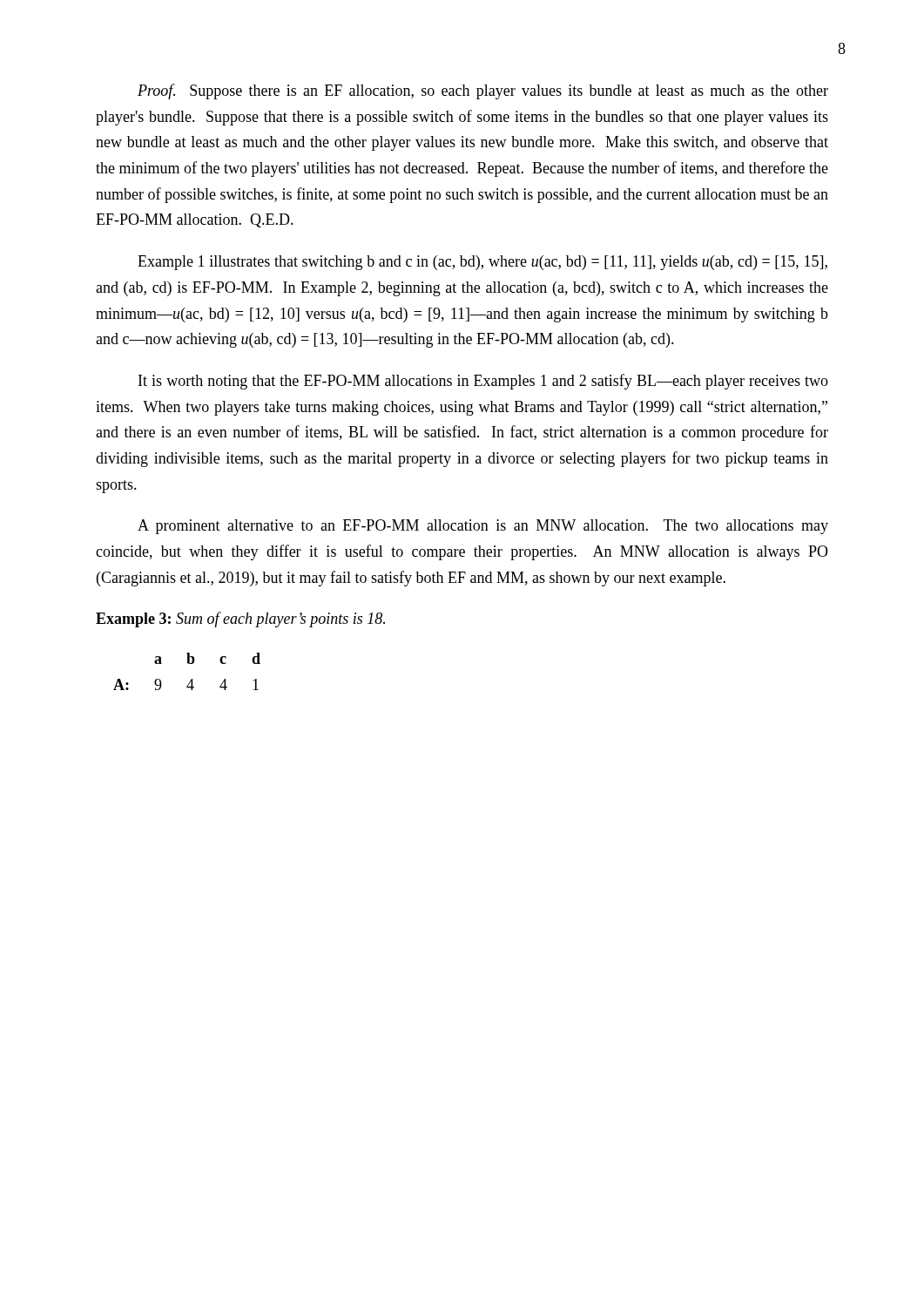
Task: Find the block on this page that starts "It is worth noting that the EF-PO-MM allocations"
Action: (x=462, y=432)
